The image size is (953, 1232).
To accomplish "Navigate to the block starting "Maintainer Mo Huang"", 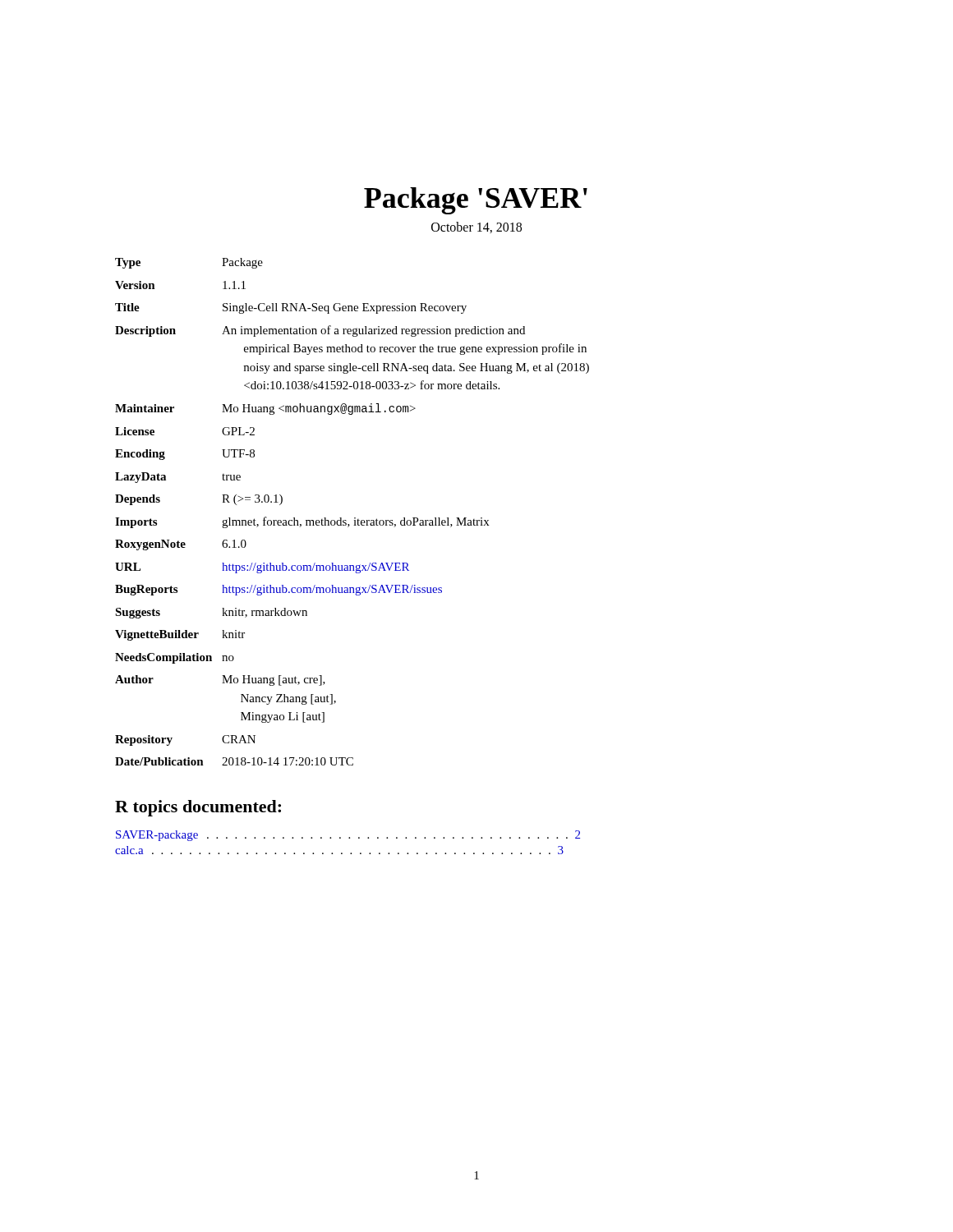I will tap(265, 409).
